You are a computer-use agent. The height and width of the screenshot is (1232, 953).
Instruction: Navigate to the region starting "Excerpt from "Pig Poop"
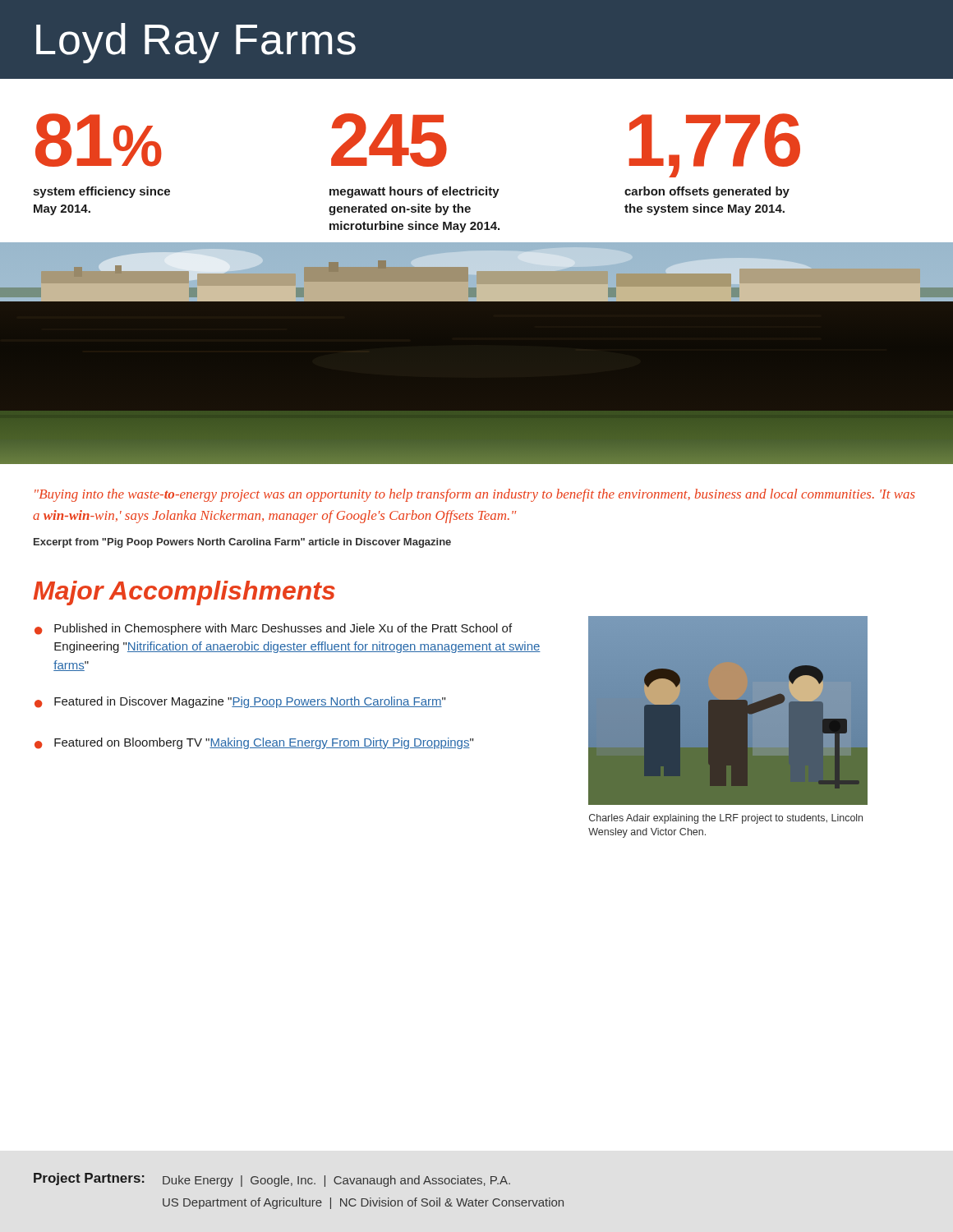[x=242, y=543]
